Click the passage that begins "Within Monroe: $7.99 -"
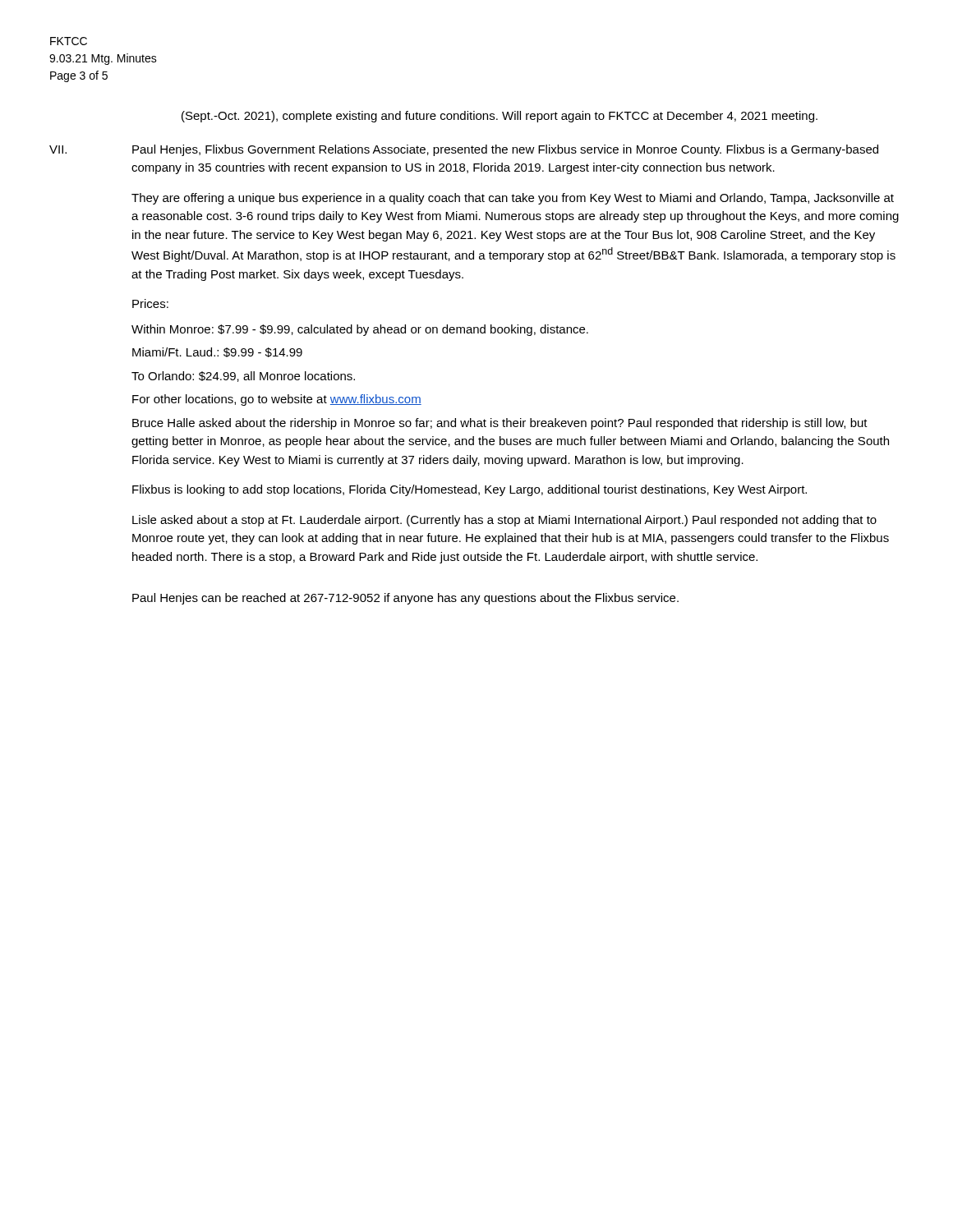Viewport: 953px width, 1232px height. [x=360, y=329]
